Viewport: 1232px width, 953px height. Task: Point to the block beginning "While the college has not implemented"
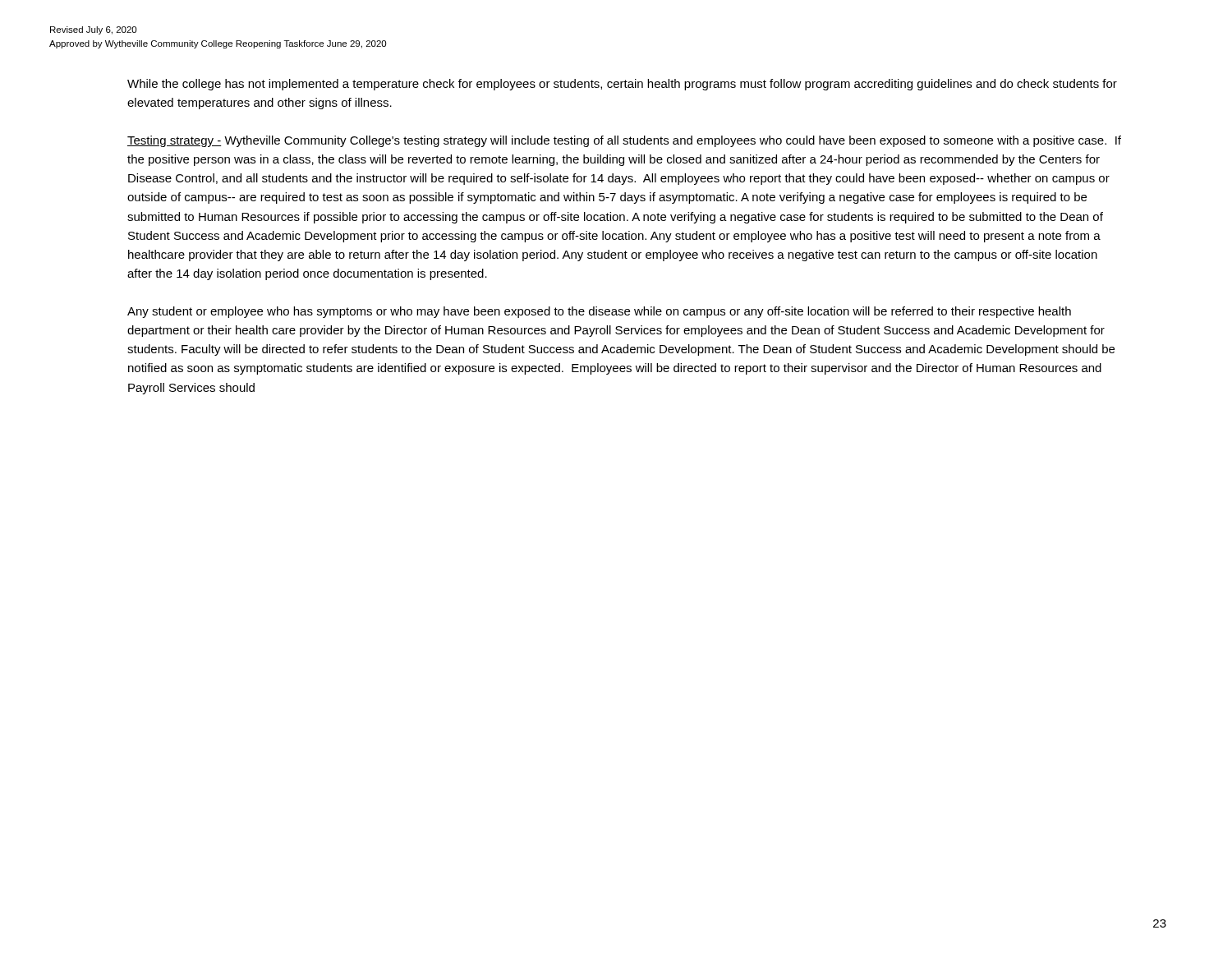click(622, 93)
